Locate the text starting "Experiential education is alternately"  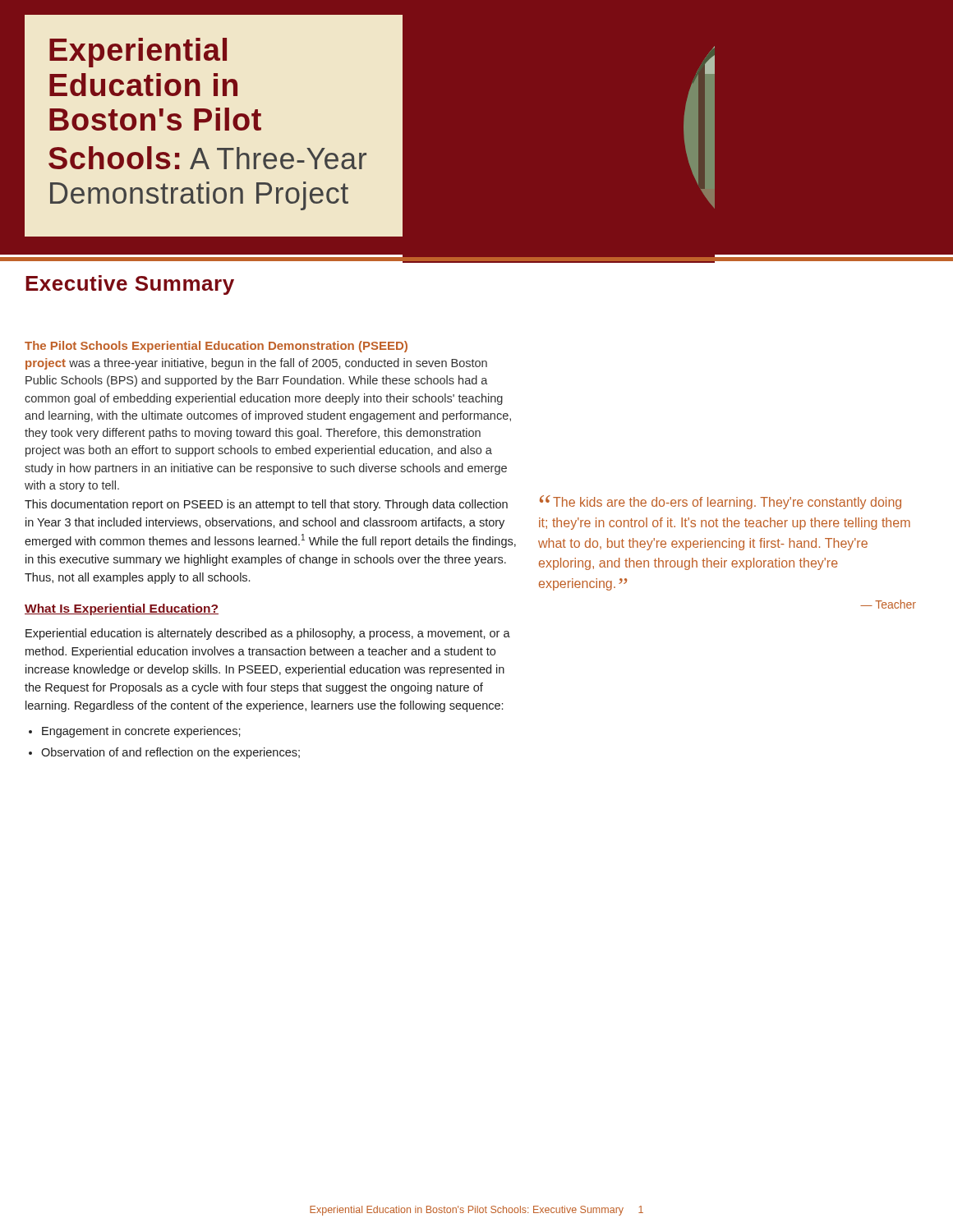(271, 670)
